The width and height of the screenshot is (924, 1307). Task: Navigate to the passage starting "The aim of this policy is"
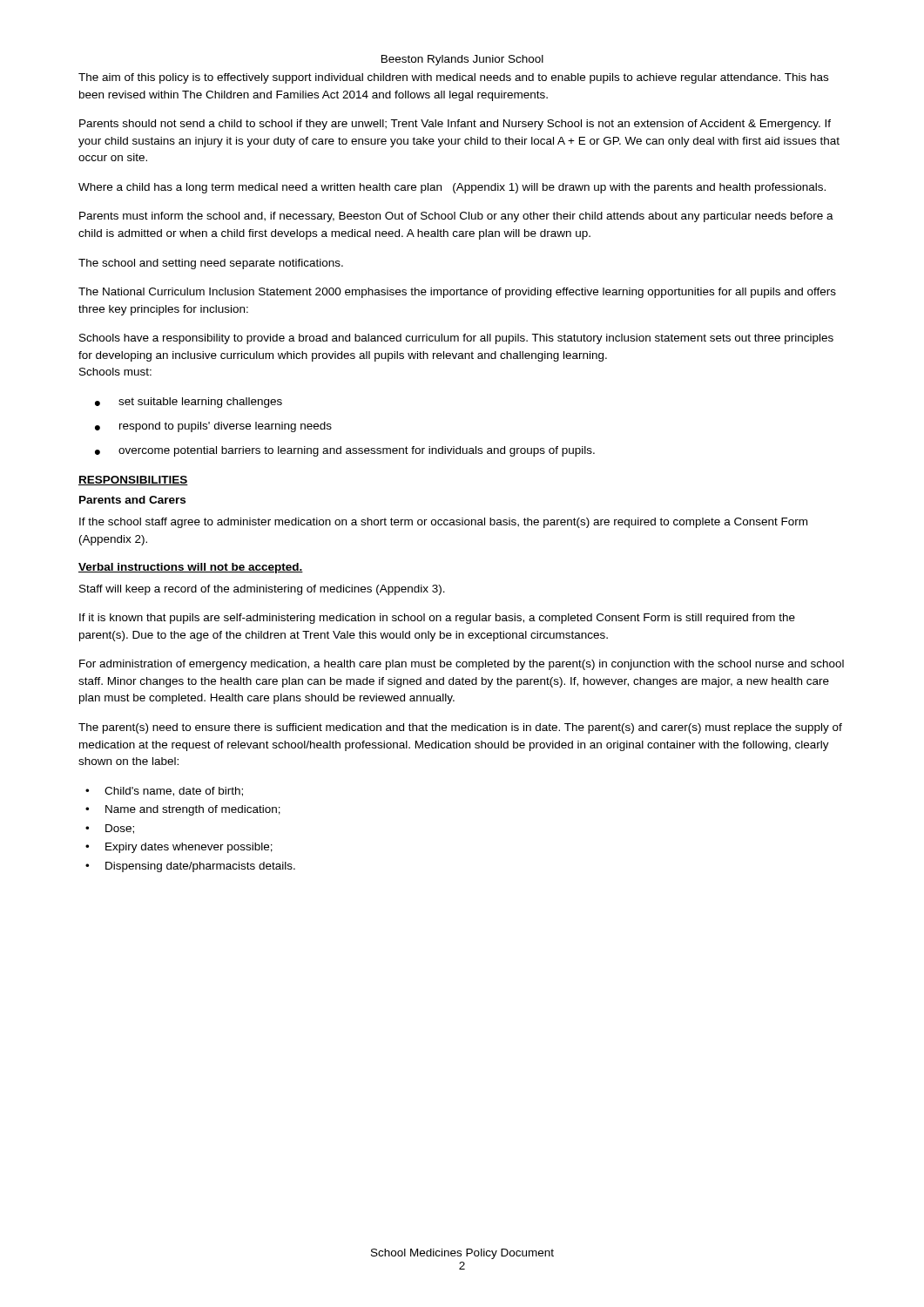pos(454,86)
